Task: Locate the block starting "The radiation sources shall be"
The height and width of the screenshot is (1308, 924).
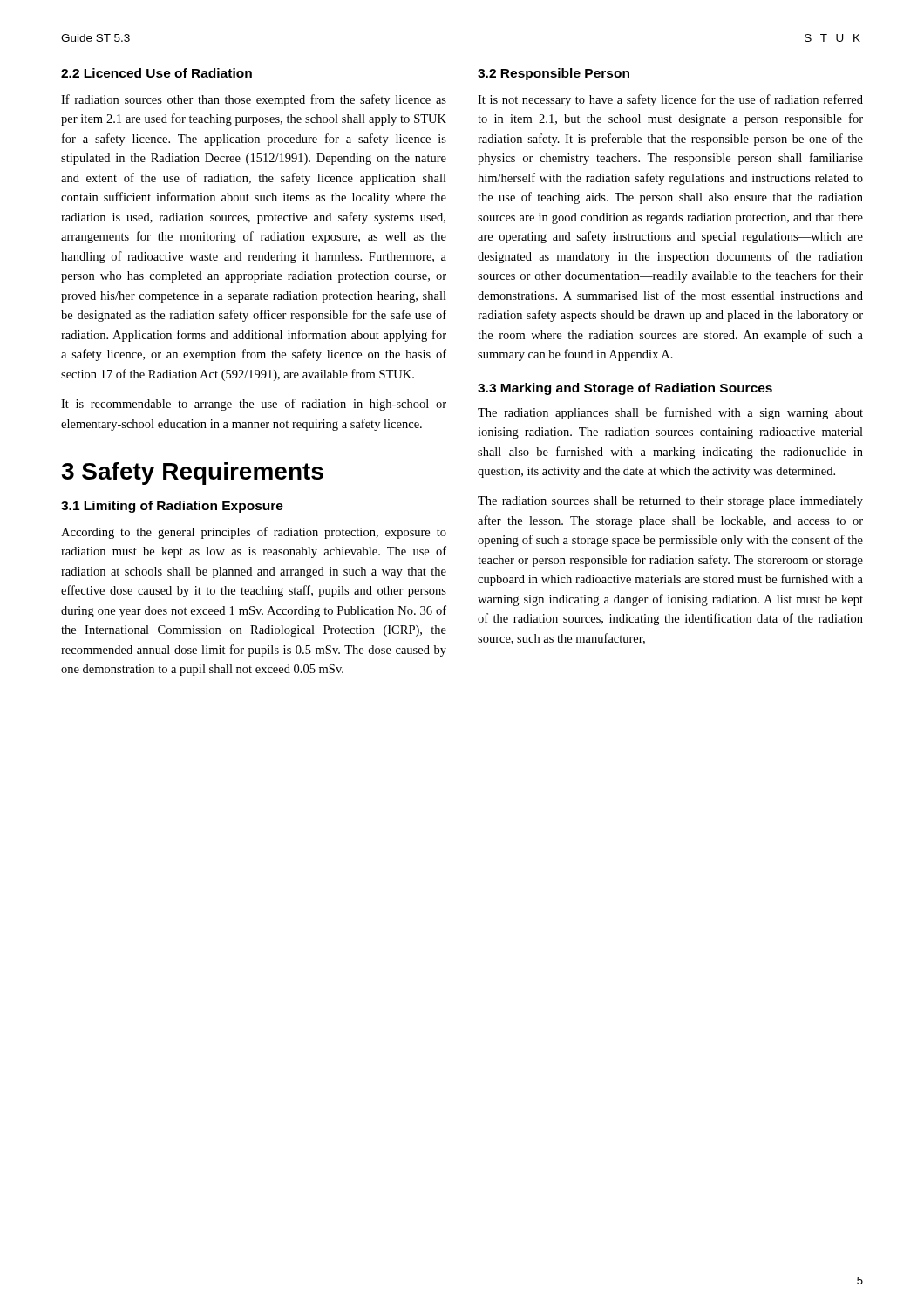Action: click(x=670, y=570)
